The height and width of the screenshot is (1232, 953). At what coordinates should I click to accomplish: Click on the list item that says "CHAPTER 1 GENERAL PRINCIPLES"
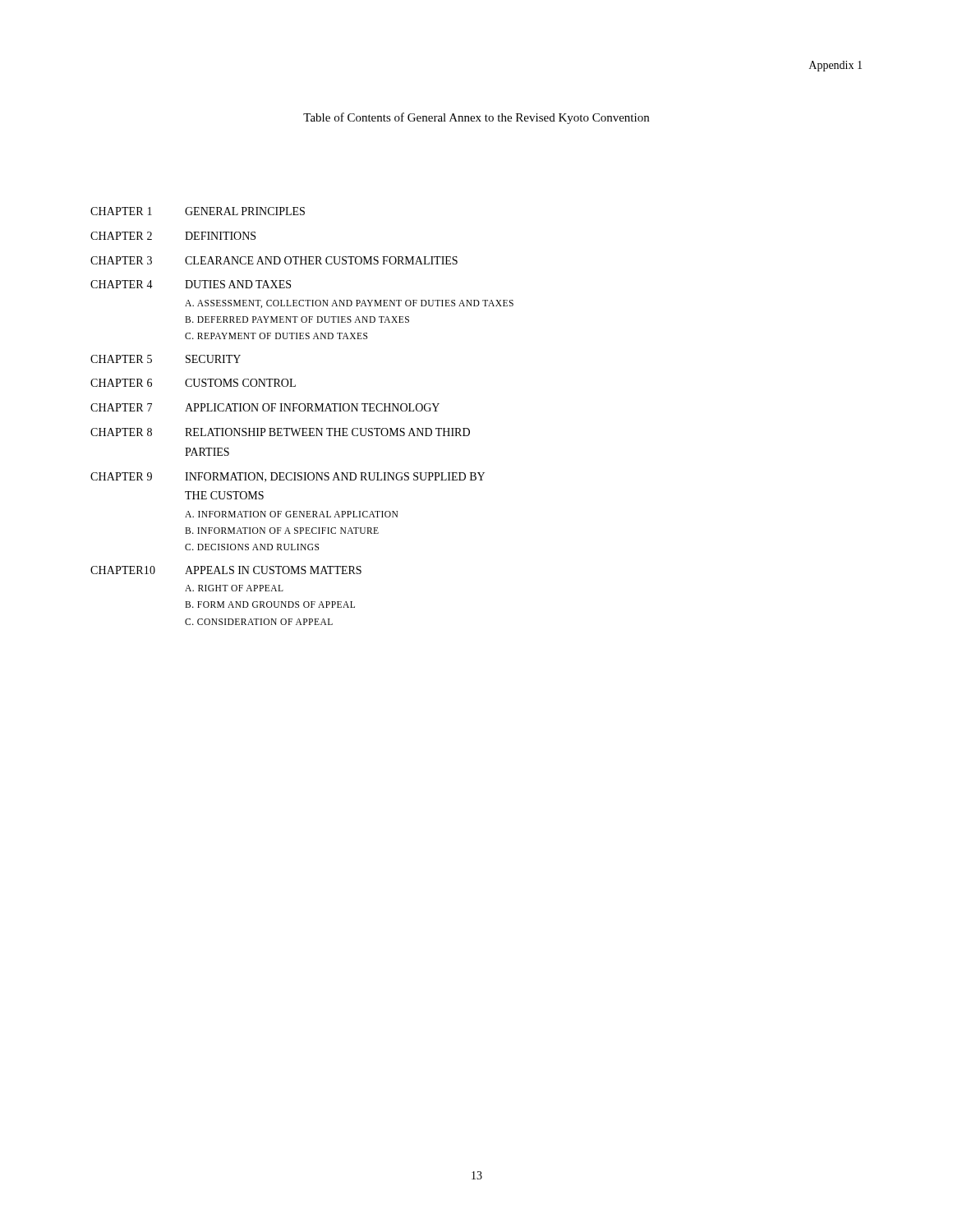(198, 211)
